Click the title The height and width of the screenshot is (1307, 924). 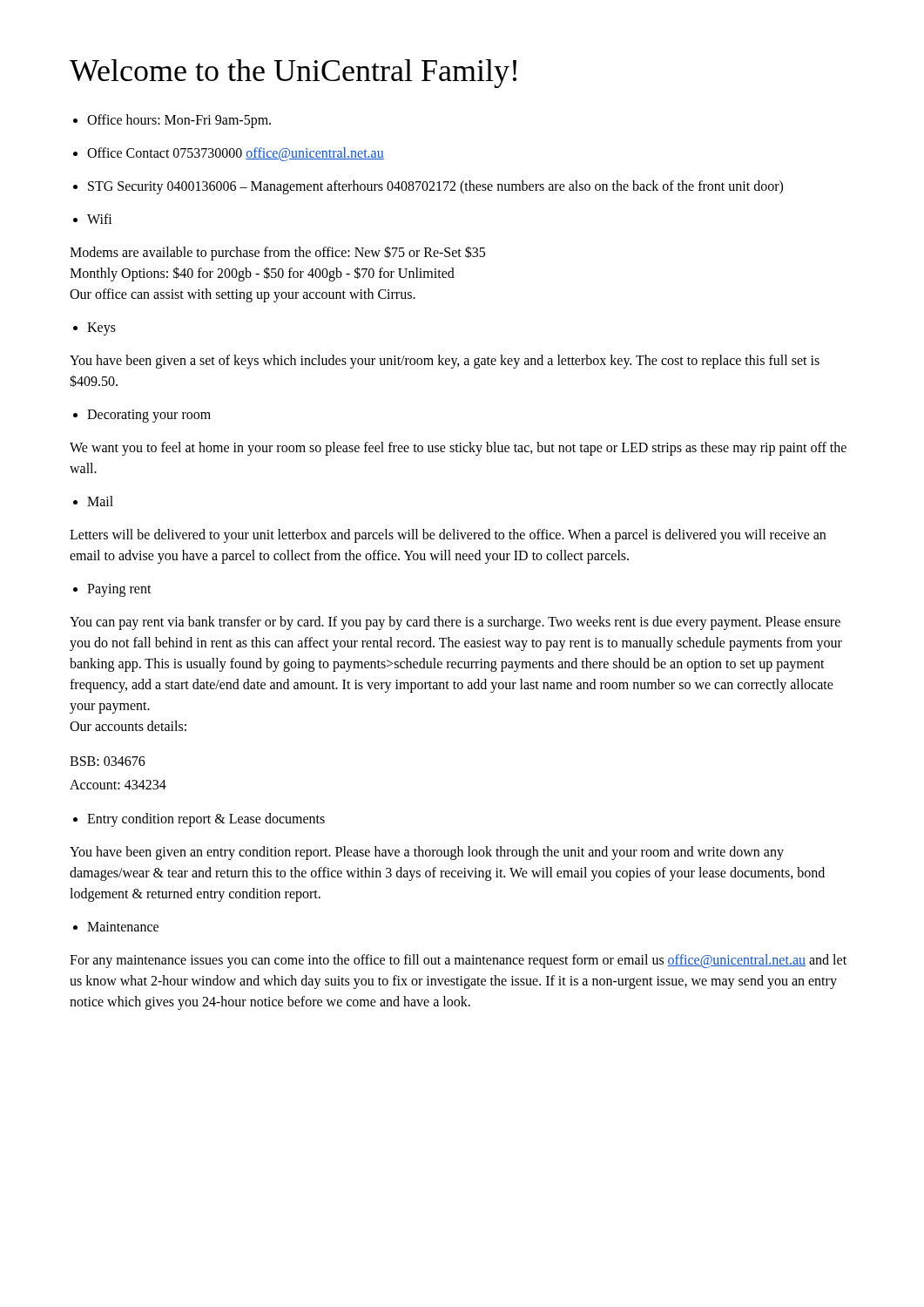(462, 71)
